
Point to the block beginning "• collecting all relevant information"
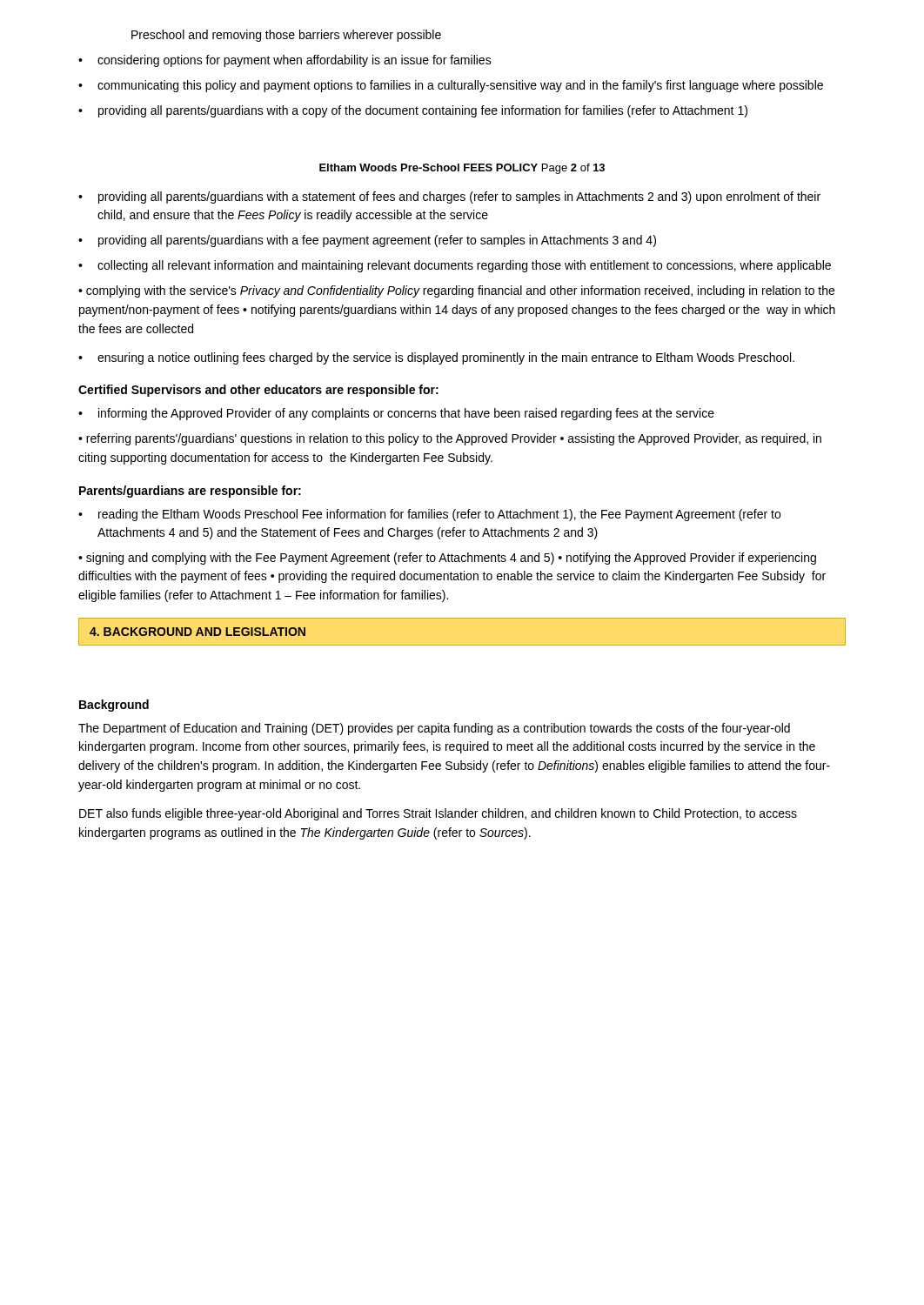click(x=462, y=266)
